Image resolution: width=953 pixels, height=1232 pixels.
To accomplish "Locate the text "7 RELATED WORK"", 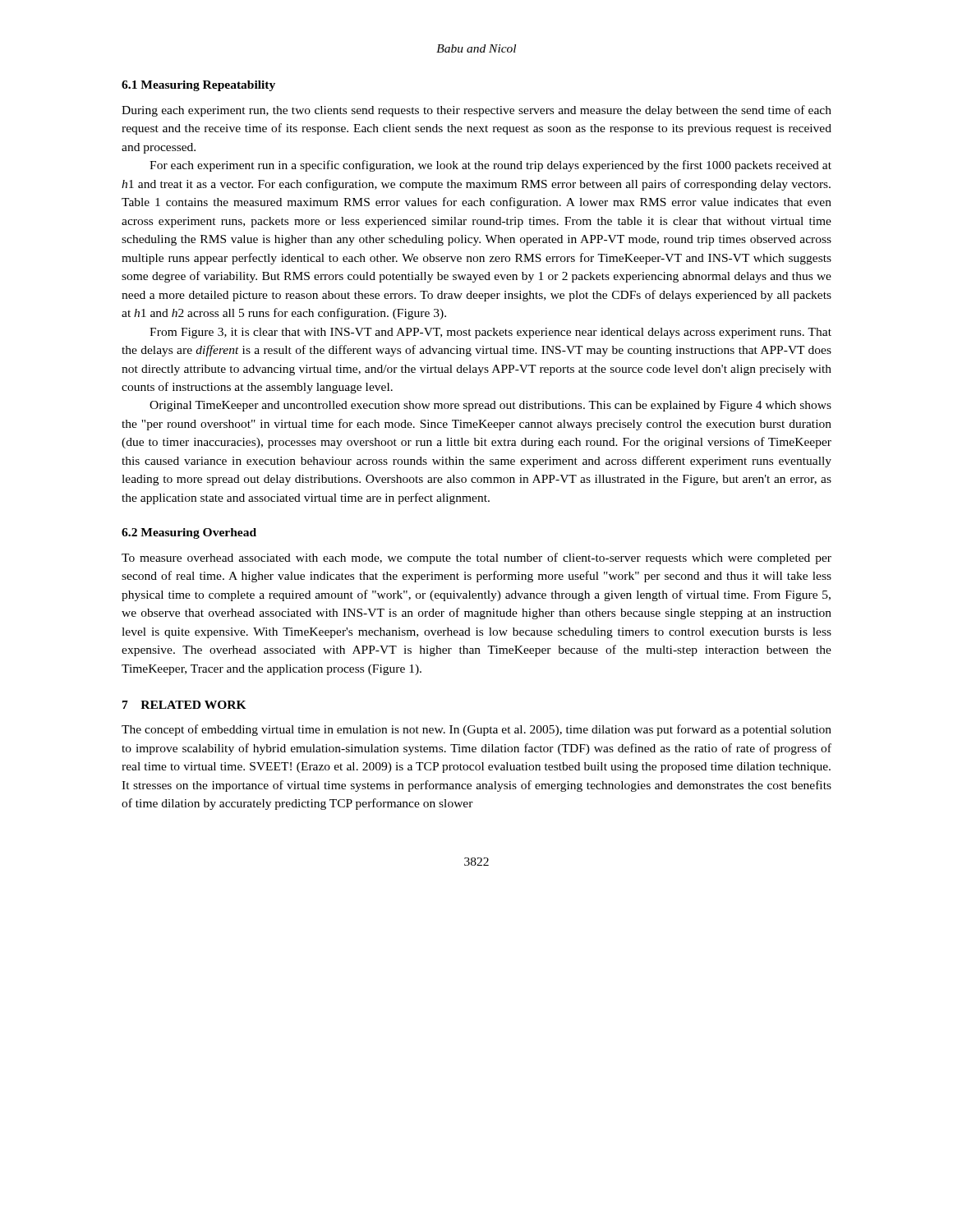I will click(x=184, y=704).
